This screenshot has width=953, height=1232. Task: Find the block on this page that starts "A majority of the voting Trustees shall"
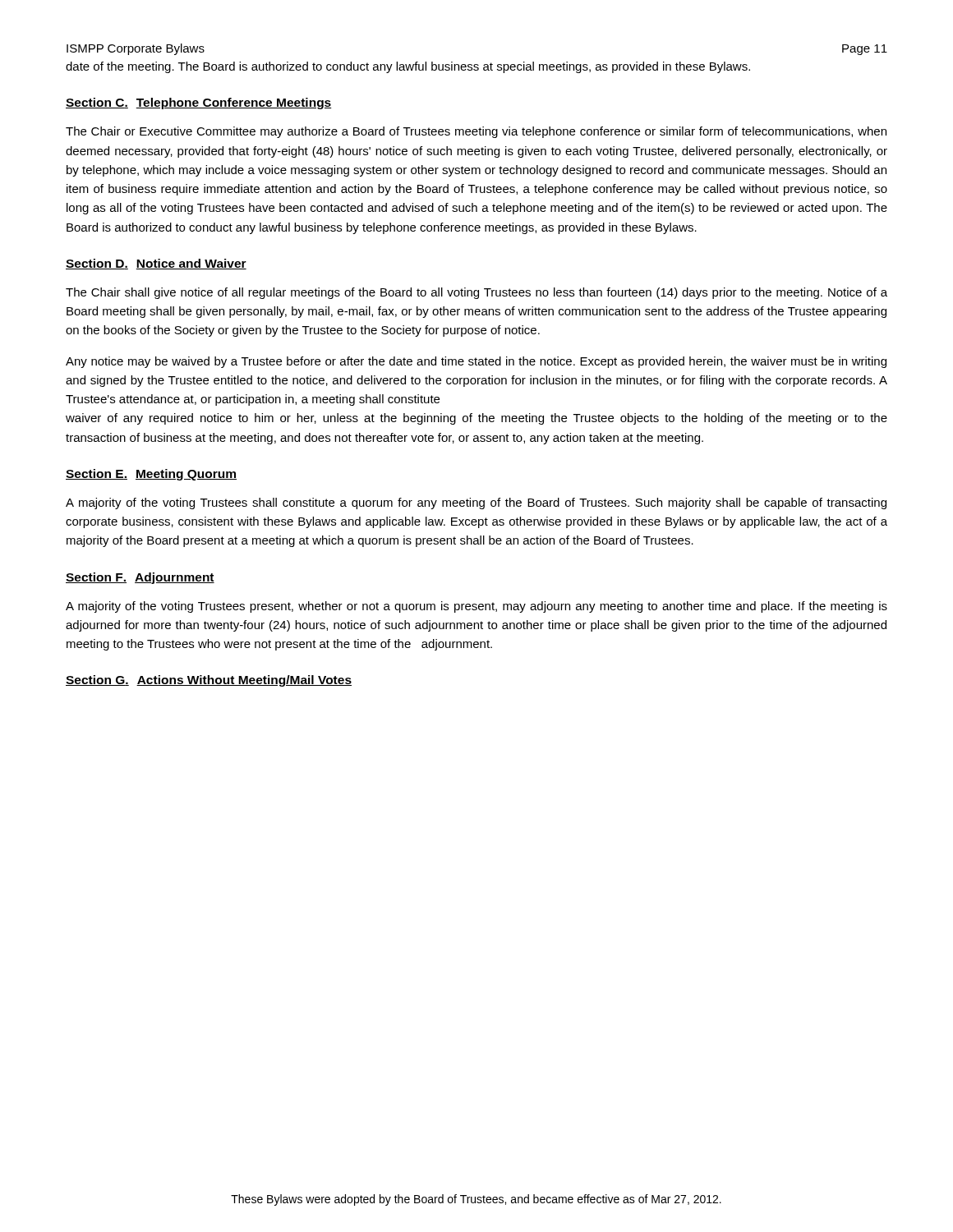coord(476,521)
